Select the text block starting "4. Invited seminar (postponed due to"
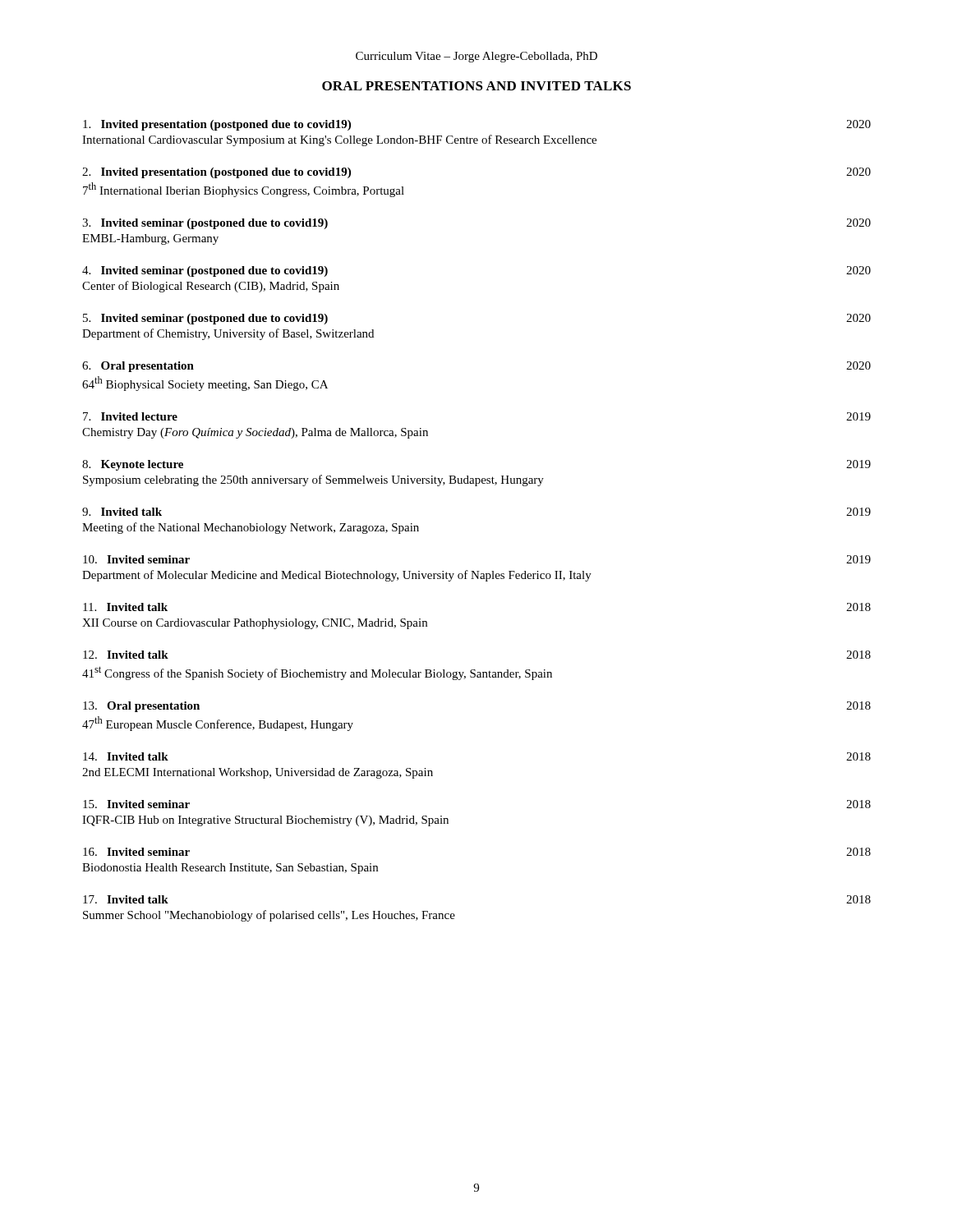The height and width of the screenshot is (1232, 953). coord(208,272)
